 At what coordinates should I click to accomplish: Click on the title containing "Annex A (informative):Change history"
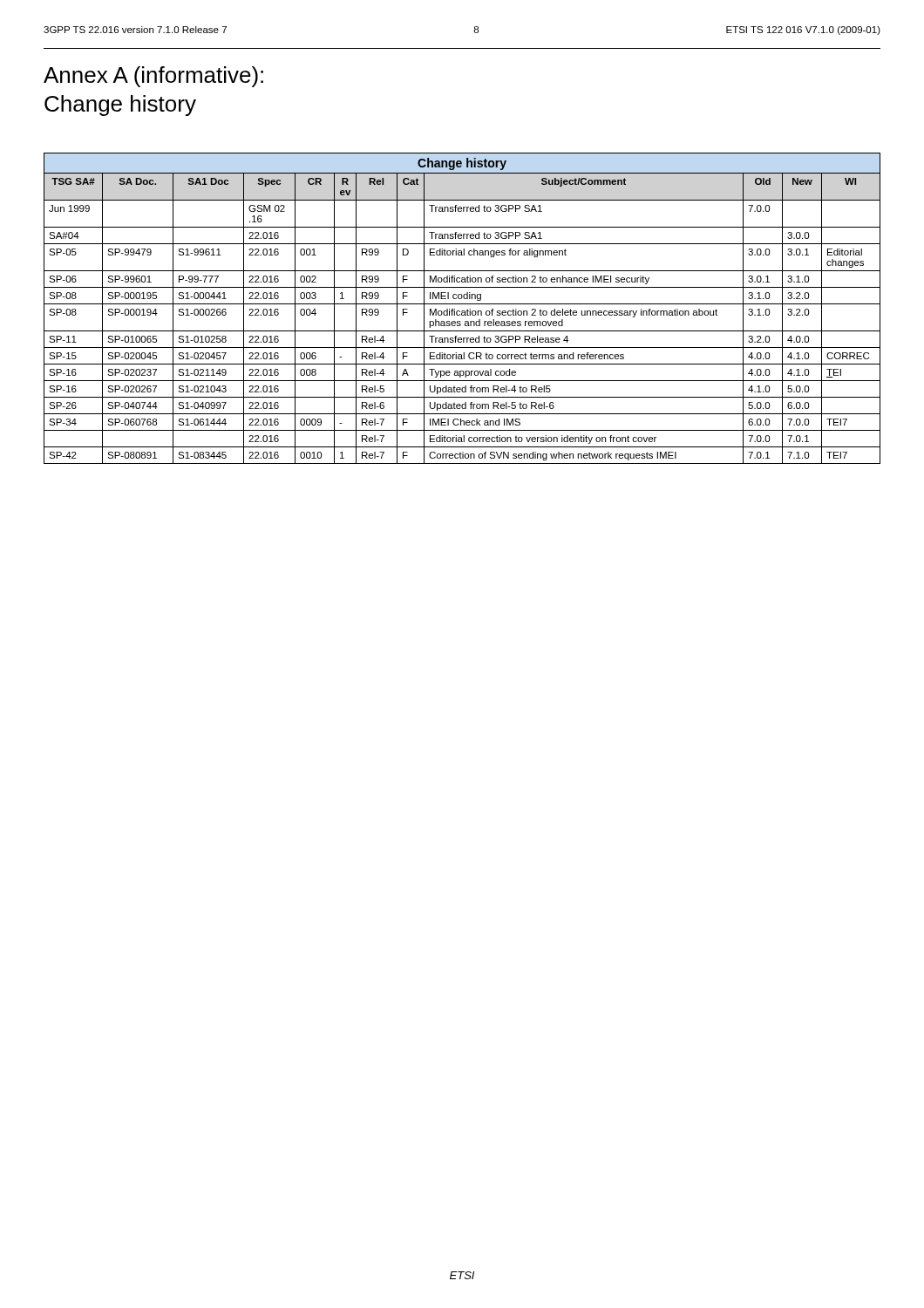tap(153, 77)
